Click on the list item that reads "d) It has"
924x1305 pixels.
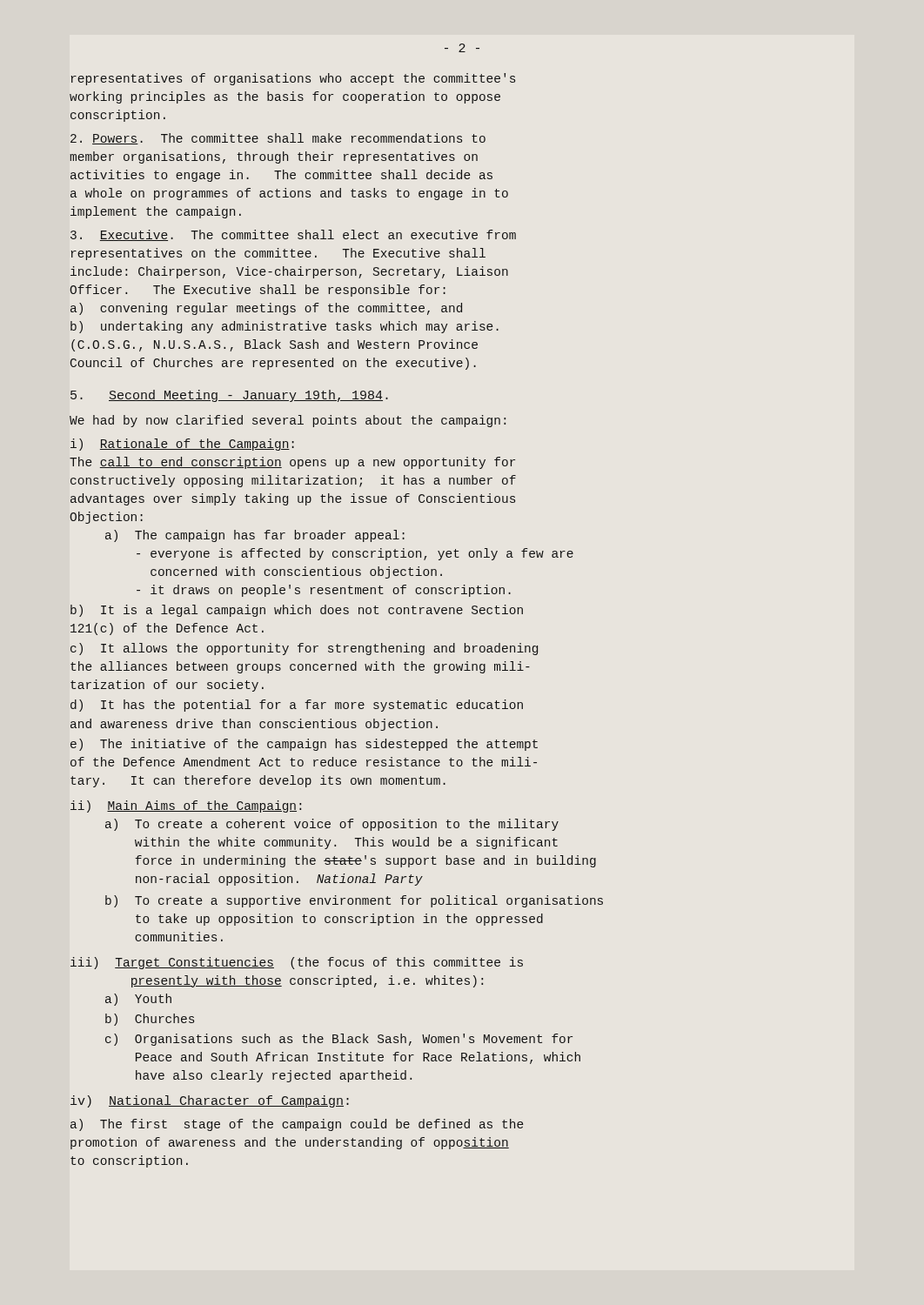pyautogui.click(x=297, y=715)
